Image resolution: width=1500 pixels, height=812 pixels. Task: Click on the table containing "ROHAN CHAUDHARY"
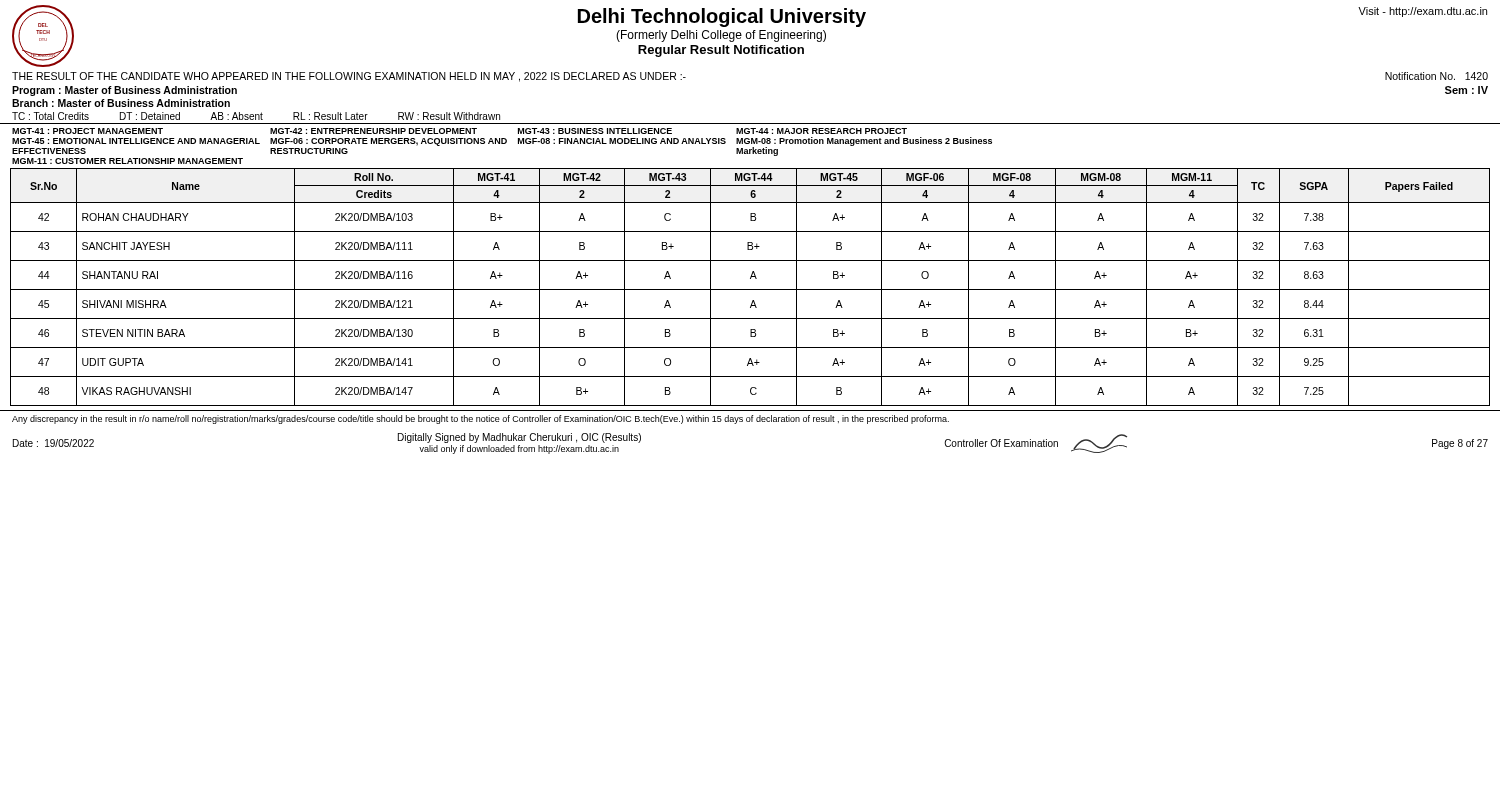[750, 287]
